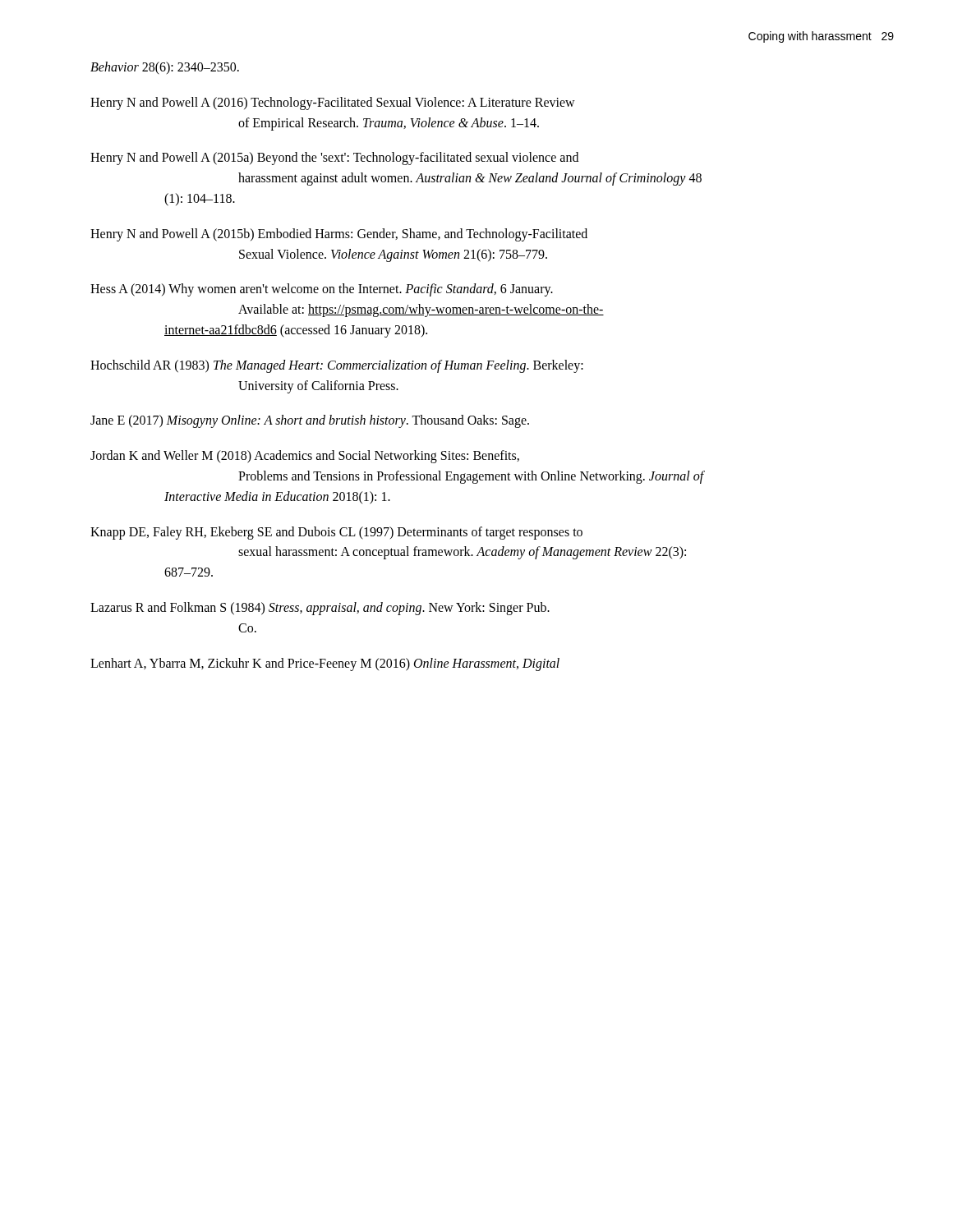
Task: Point to the text starting "Jordan K and Weller M"
Action: [485, 477]
